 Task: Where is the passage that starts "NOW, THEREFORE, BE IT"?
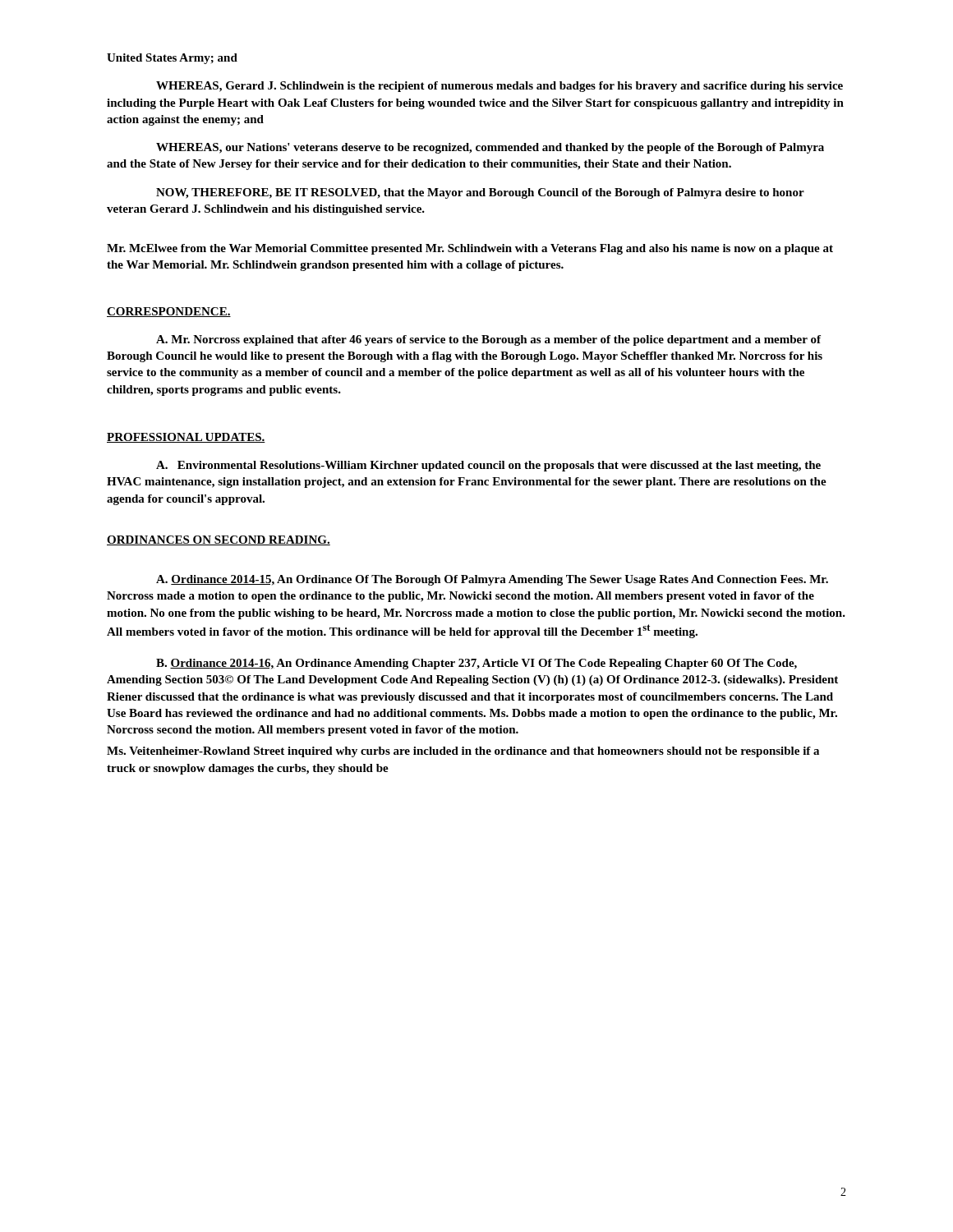point(476,200)
